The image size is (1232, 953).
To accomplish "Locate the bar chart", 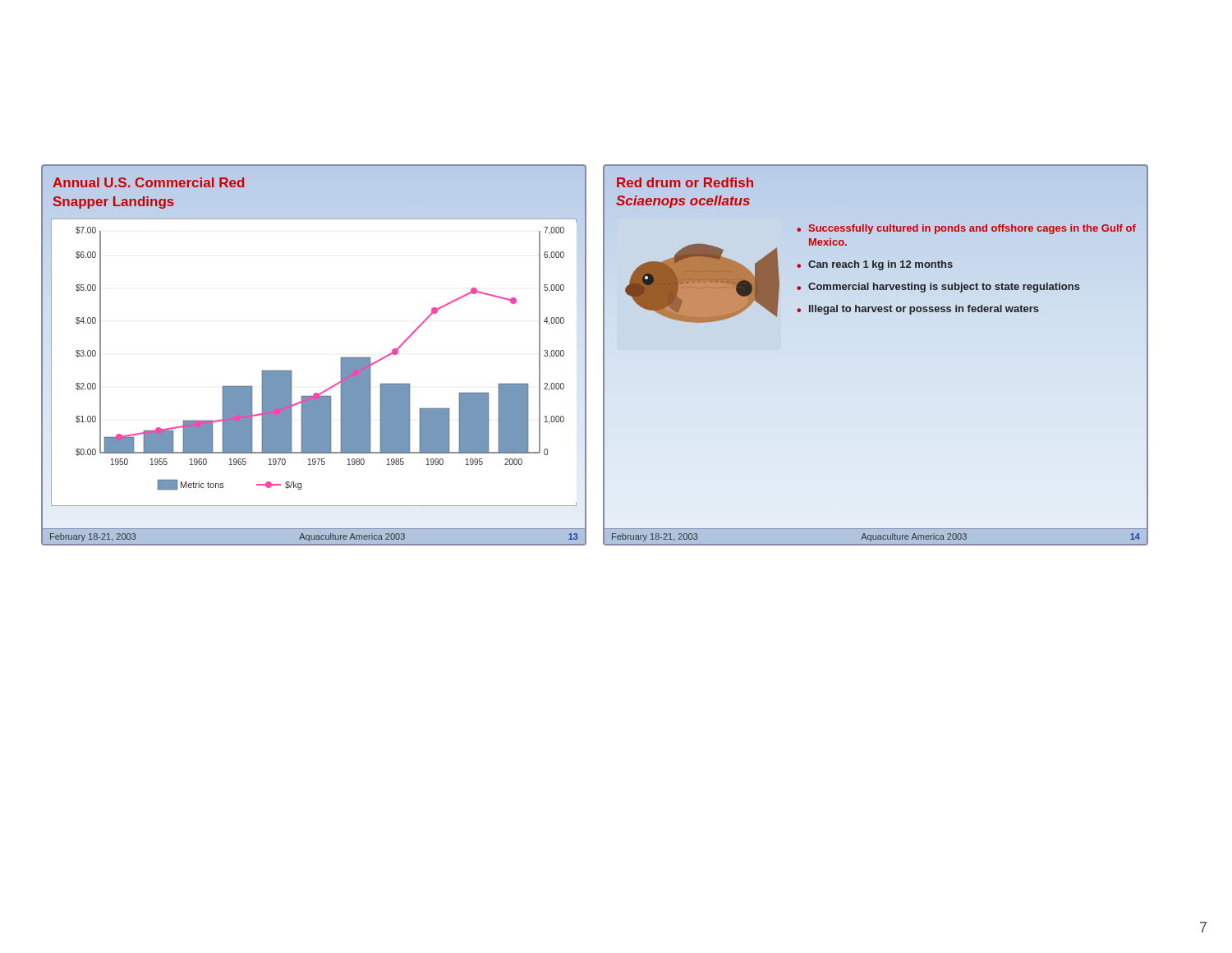I will click(314, 355).
